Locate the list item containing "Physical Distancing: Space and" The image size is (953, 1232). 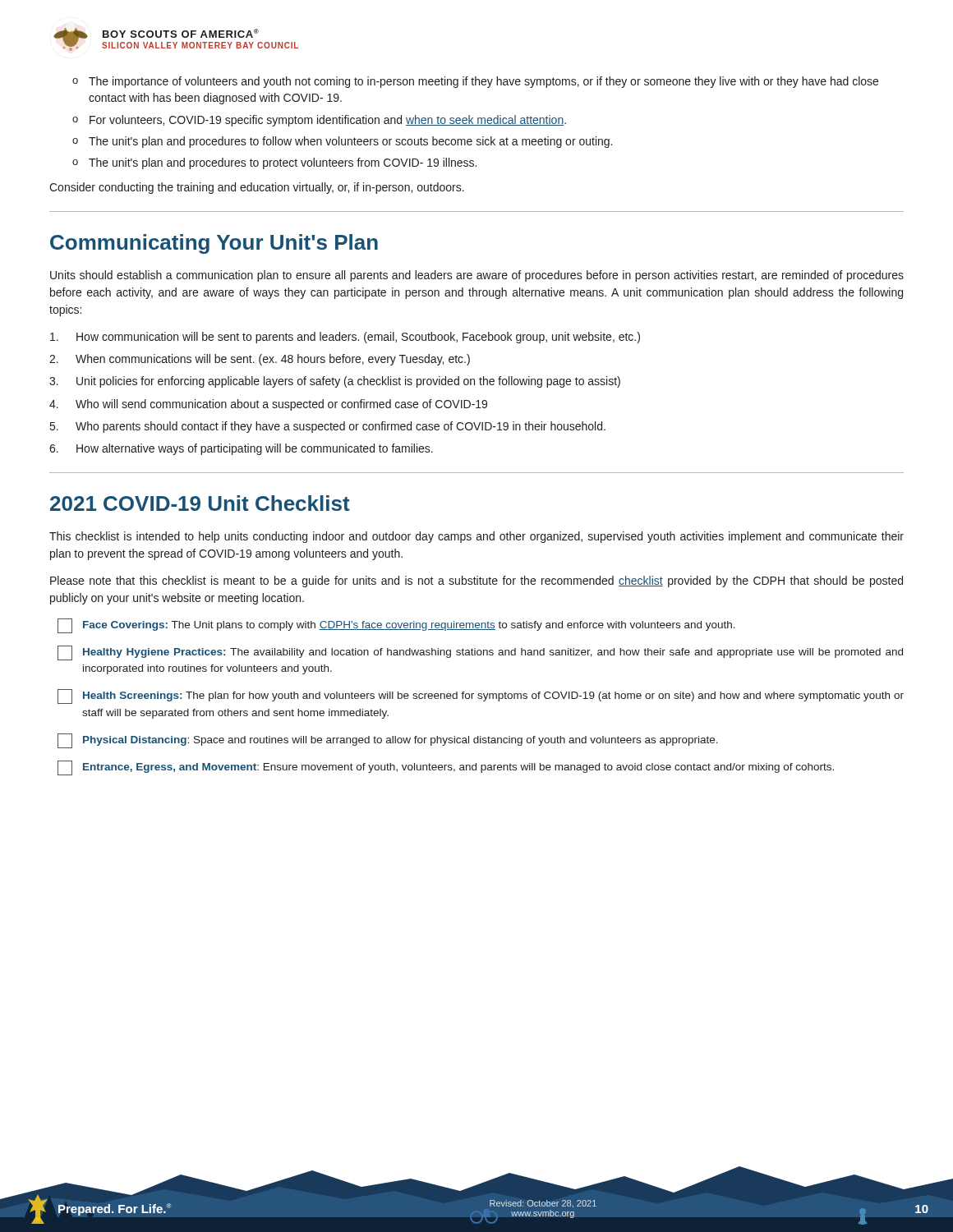[x=481, y=740]
